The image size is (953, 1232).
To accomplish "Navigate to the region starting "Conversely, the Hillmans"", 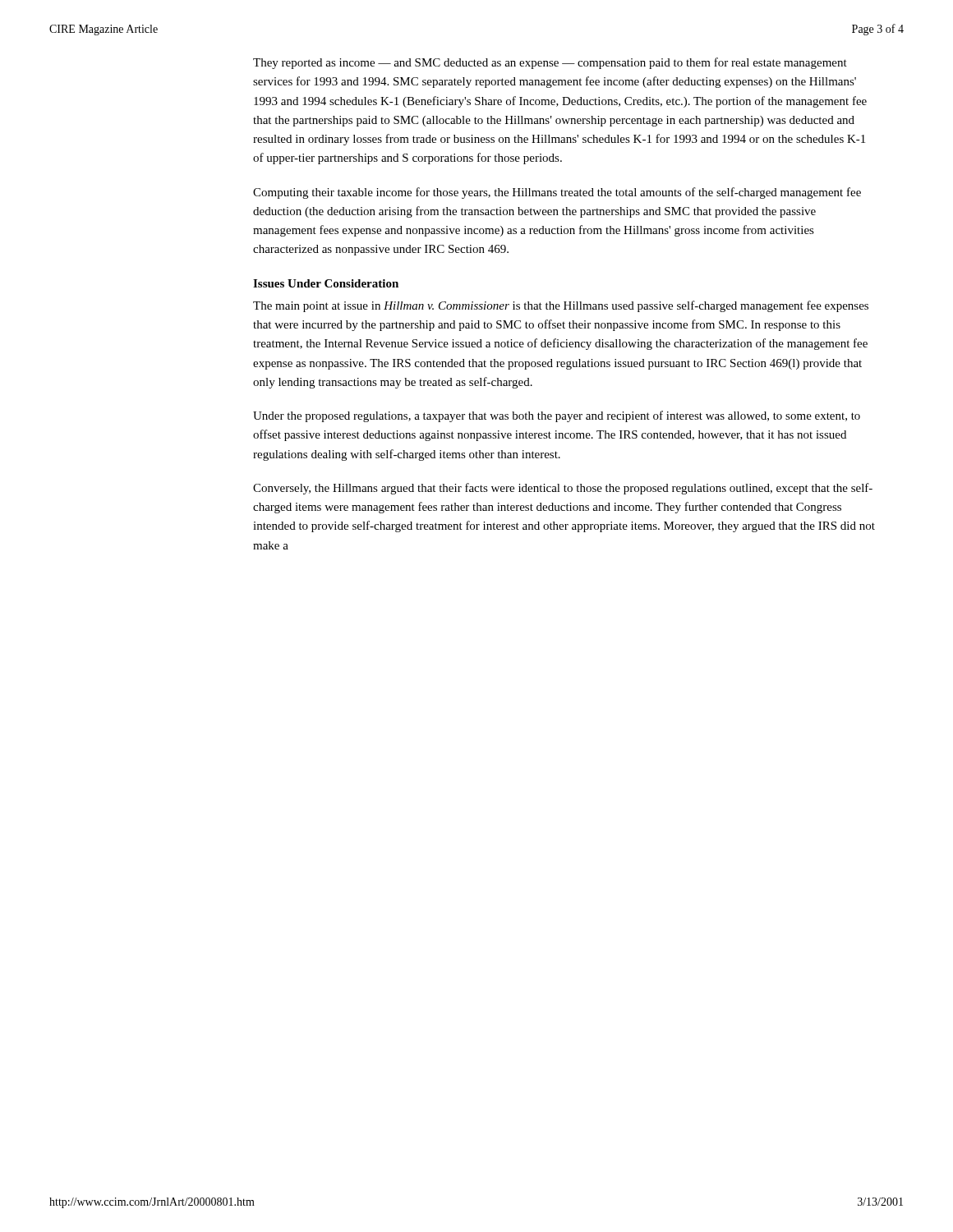I will pos(564,516).
